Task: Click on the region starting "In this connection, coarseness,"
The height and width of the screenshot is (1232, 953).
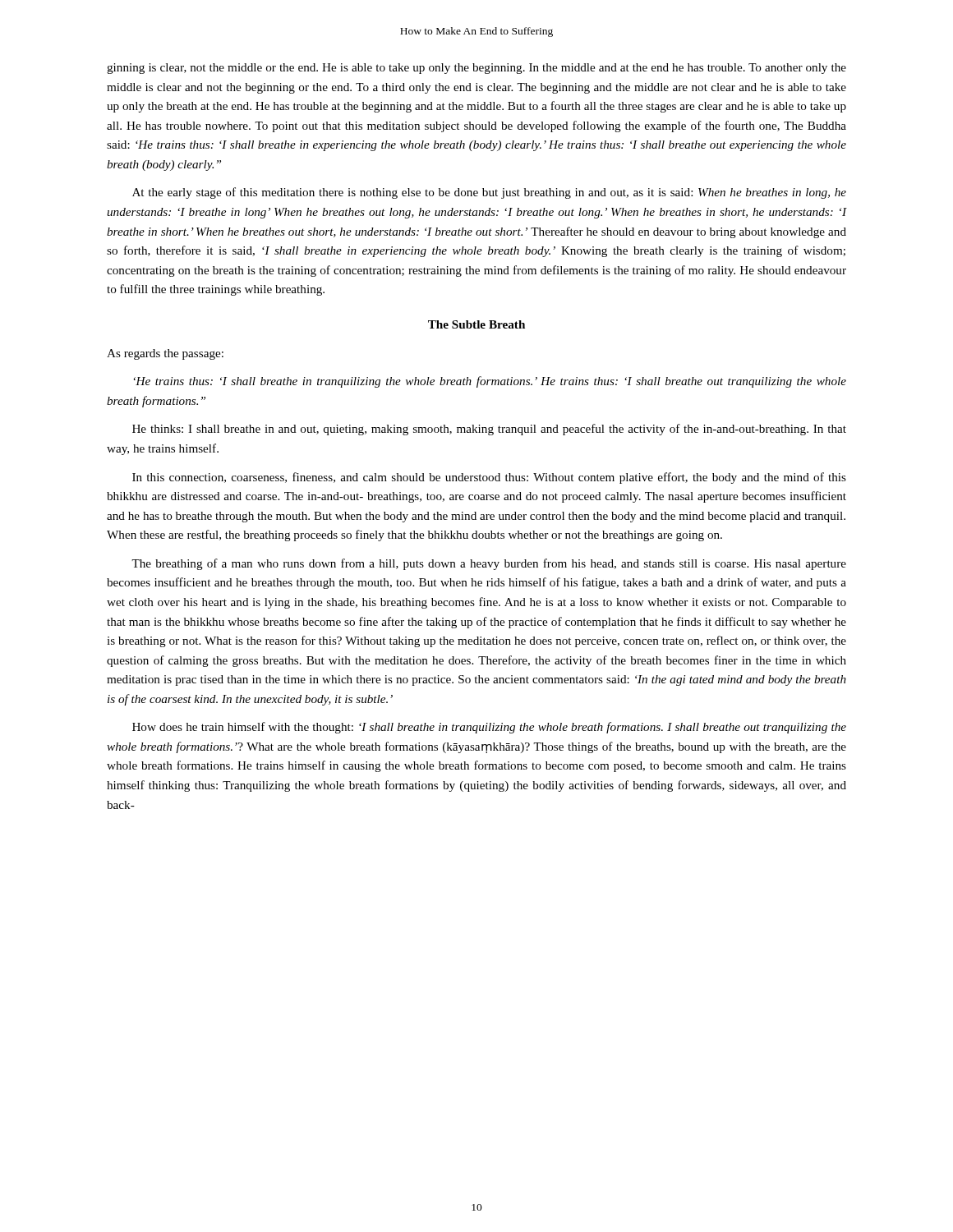Action: tap(476, 505)
